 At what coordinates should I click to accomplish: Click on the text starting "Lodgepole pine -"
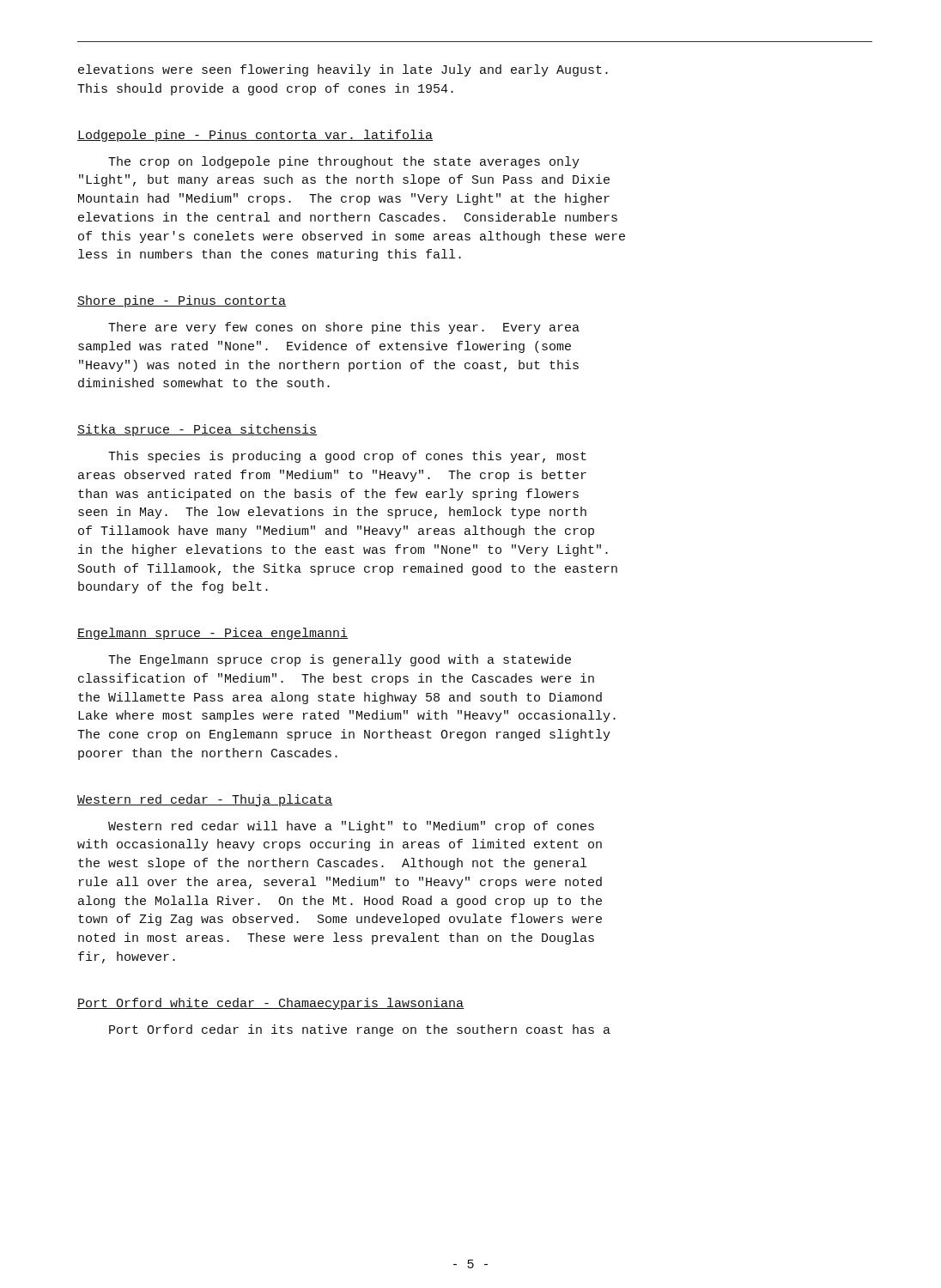tap(255, 136)
